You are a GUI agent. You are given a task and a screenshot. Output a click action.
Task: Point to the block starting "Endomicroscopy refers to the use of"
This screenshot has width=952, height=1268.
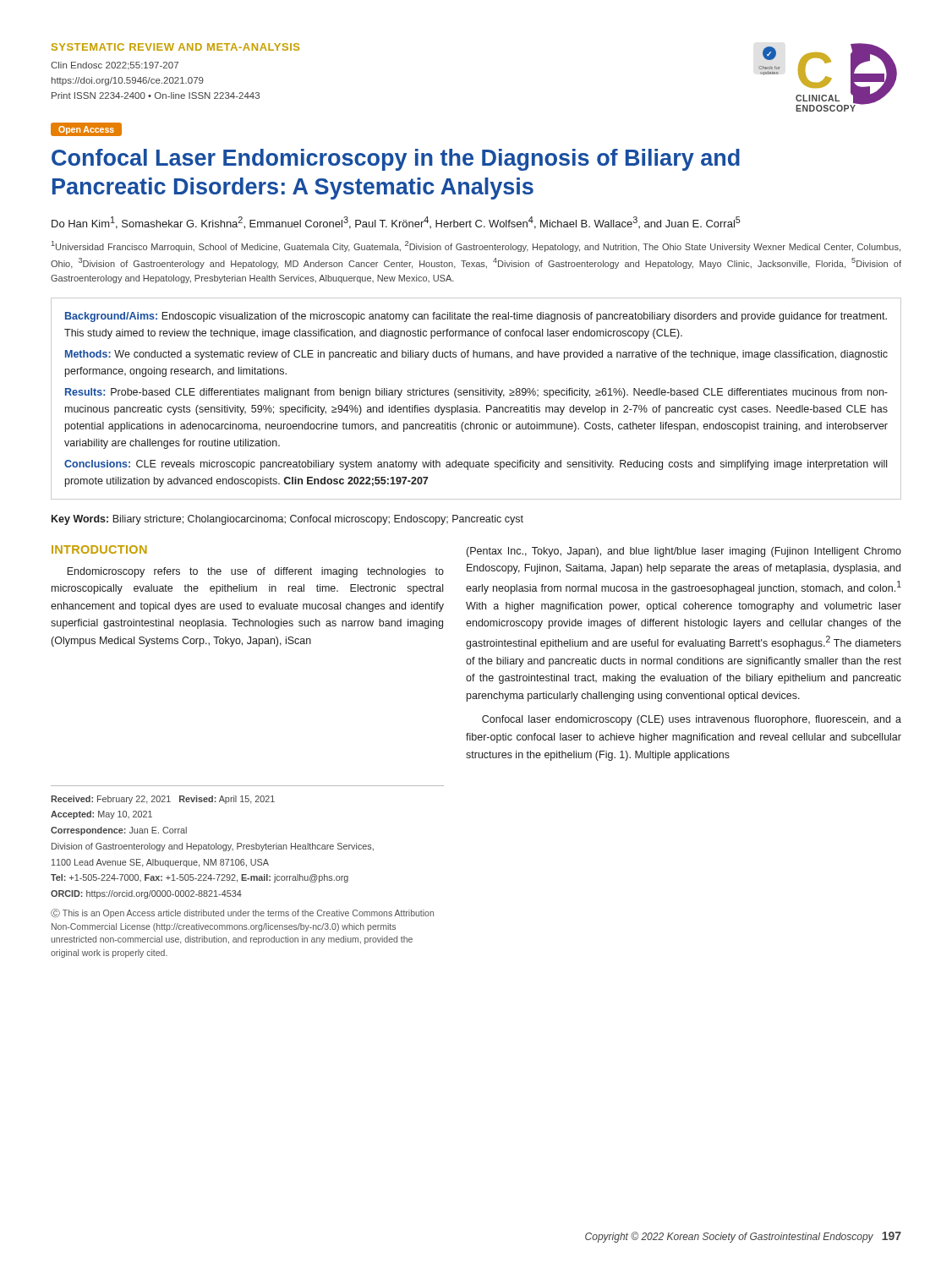[247, 606]
